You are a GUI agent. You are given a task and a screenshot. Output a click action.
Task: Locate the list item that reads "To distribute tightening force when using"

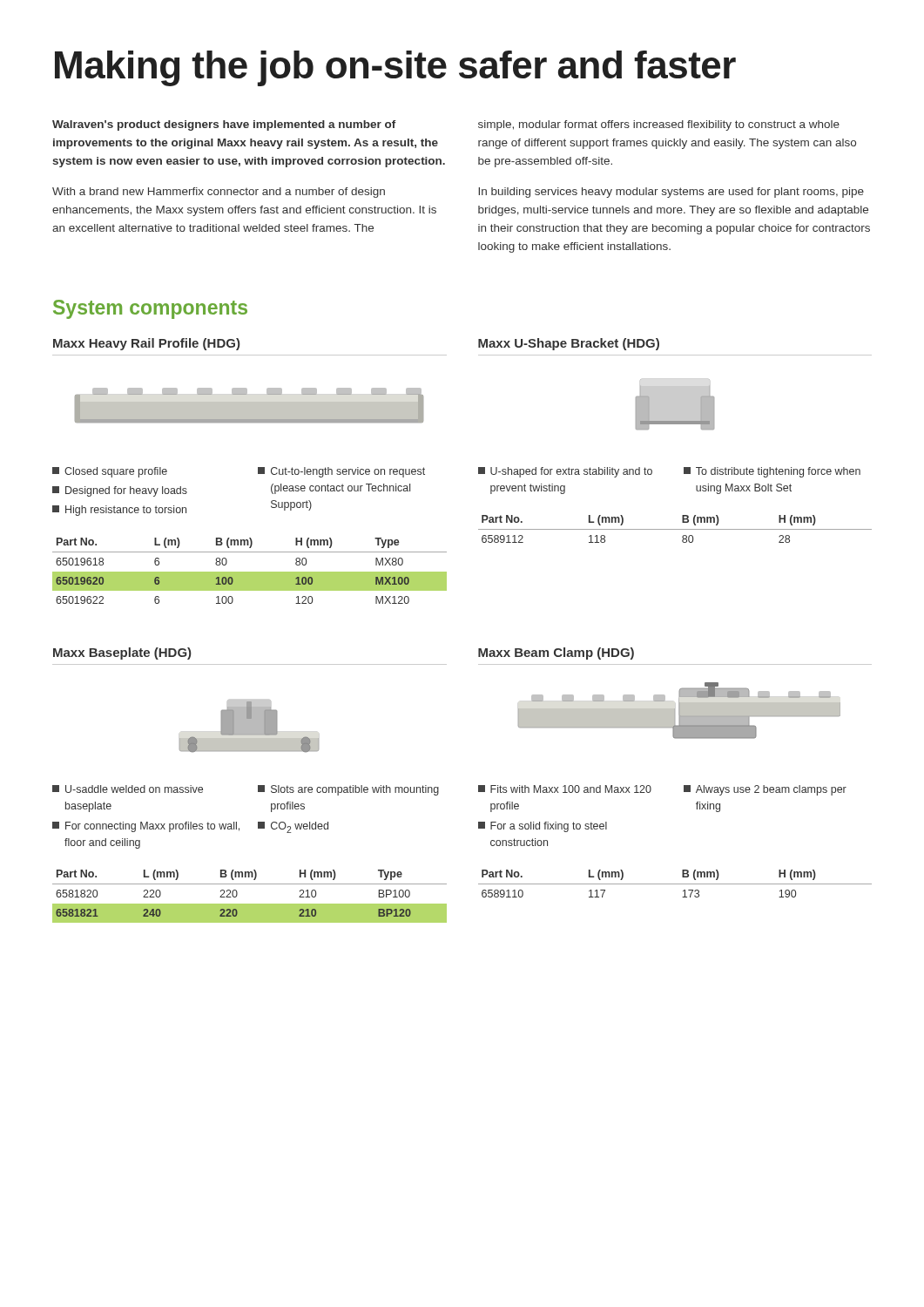click(x=778, y=480)
